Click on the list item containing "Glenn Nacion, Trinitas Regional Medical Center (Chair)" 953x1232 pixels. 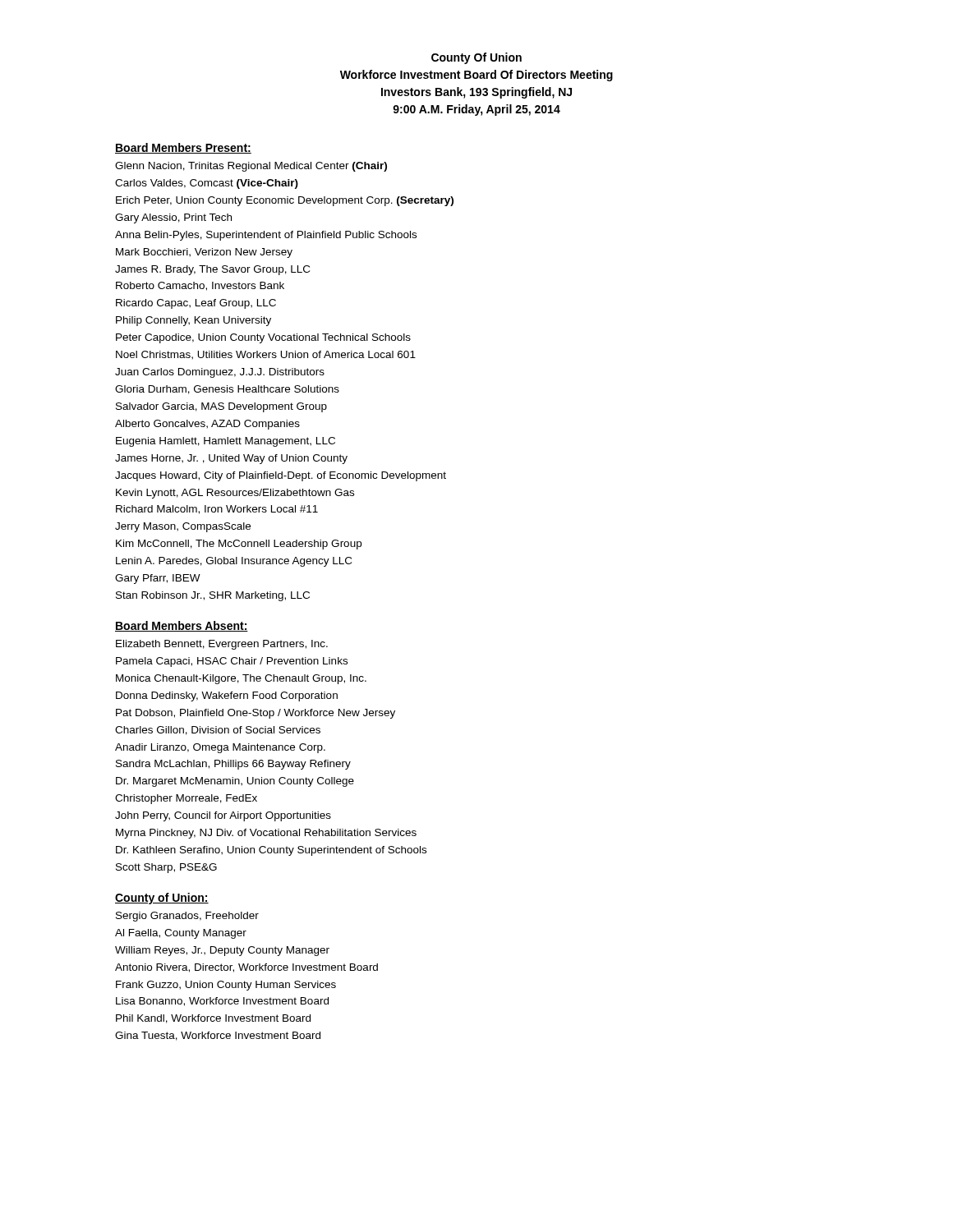click(x=251, y=167)
